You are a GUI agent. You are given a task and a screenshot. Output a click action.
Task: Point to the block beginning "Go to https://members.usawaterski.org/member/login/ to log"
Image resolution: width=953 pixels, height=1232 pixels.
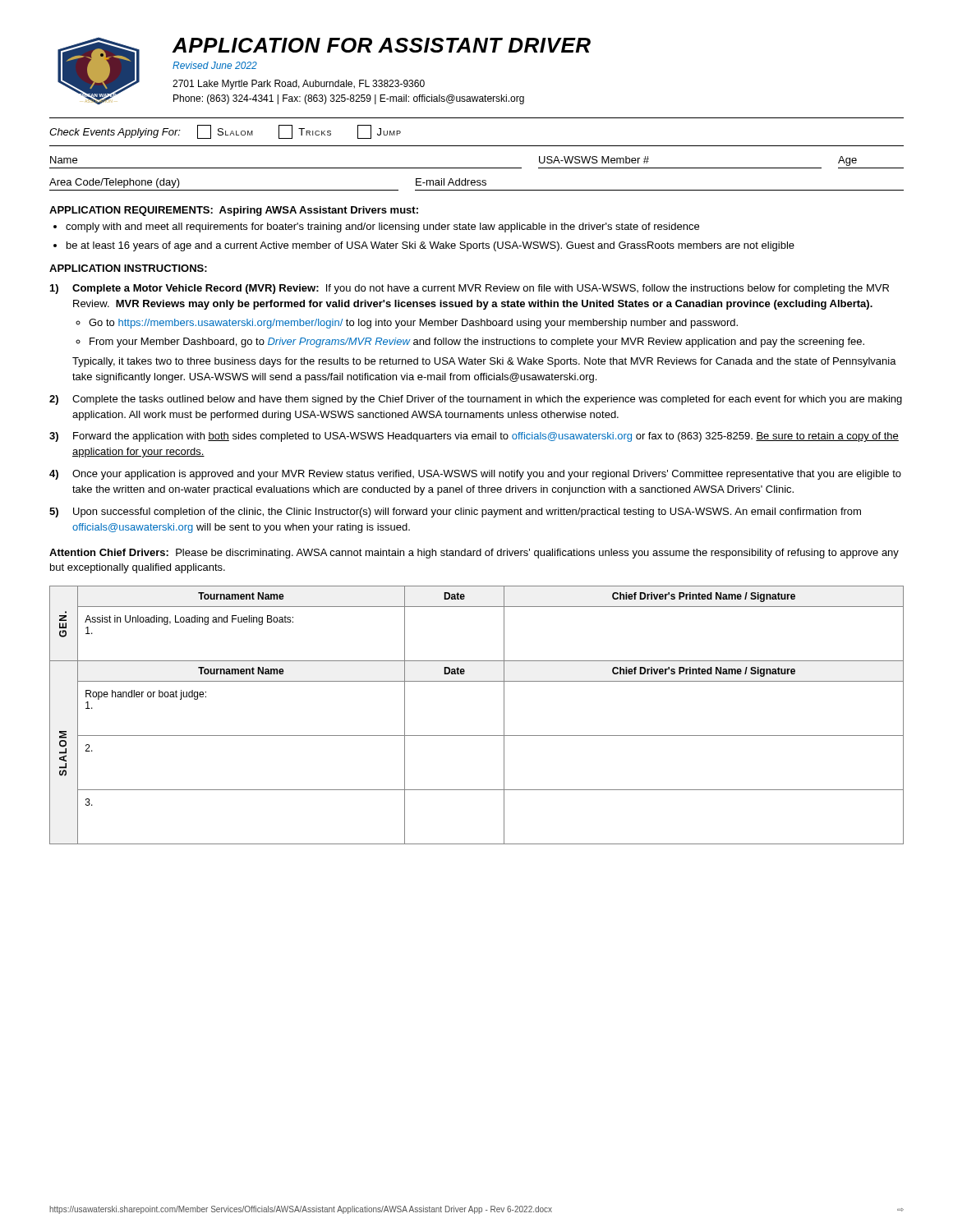pyautogui.click(x=414, y=323)
